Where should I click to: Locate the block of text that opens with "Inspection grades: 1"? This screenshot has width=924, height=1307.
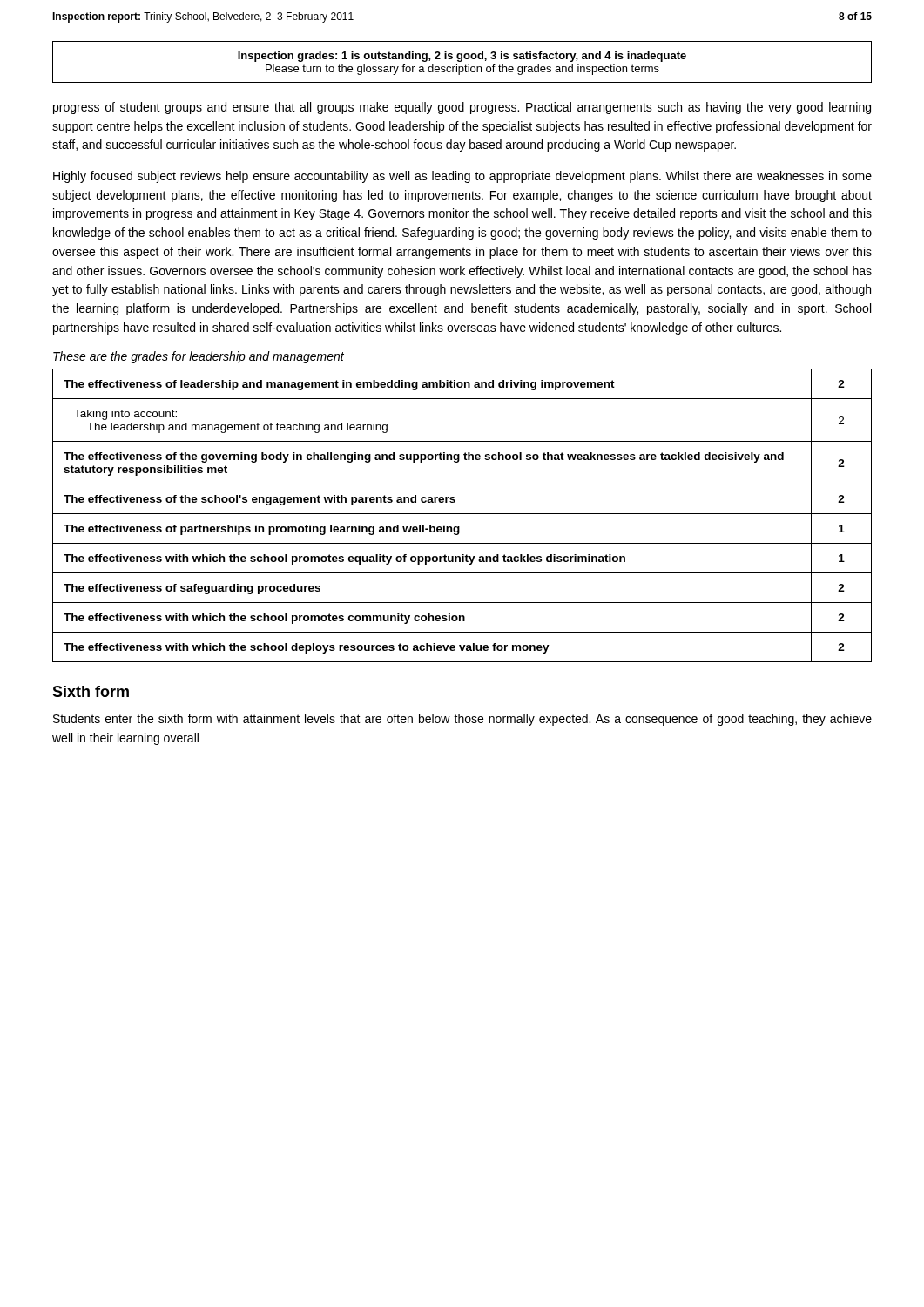coord(462,62)
